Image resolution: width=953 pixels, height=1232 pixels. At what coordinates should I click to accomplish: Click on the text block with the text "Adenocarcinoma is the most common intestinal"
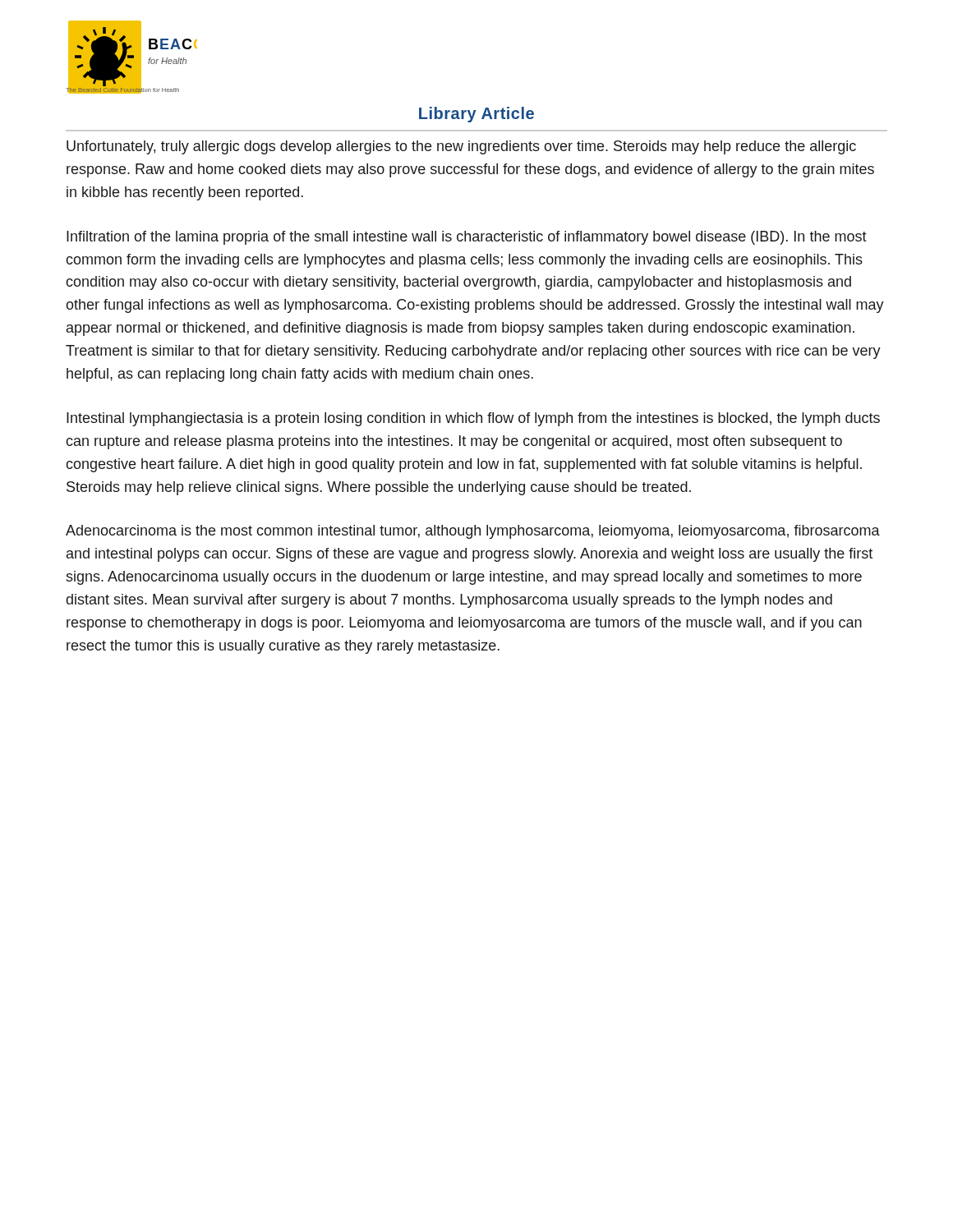pyautogui.click(x=473, y=588)
